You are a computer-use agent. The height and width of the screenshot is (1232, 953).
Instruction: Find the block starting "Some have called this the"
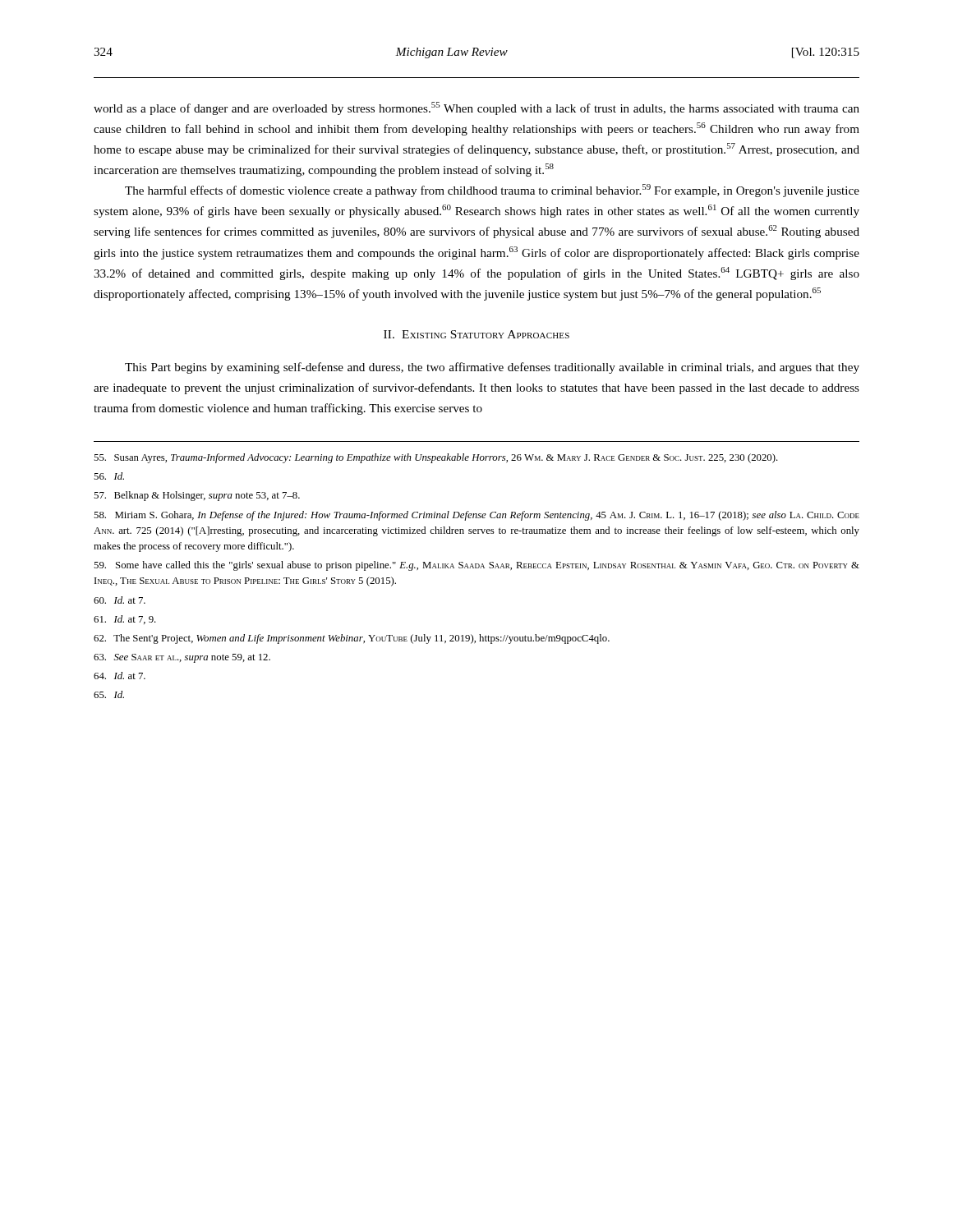point(476,573)
